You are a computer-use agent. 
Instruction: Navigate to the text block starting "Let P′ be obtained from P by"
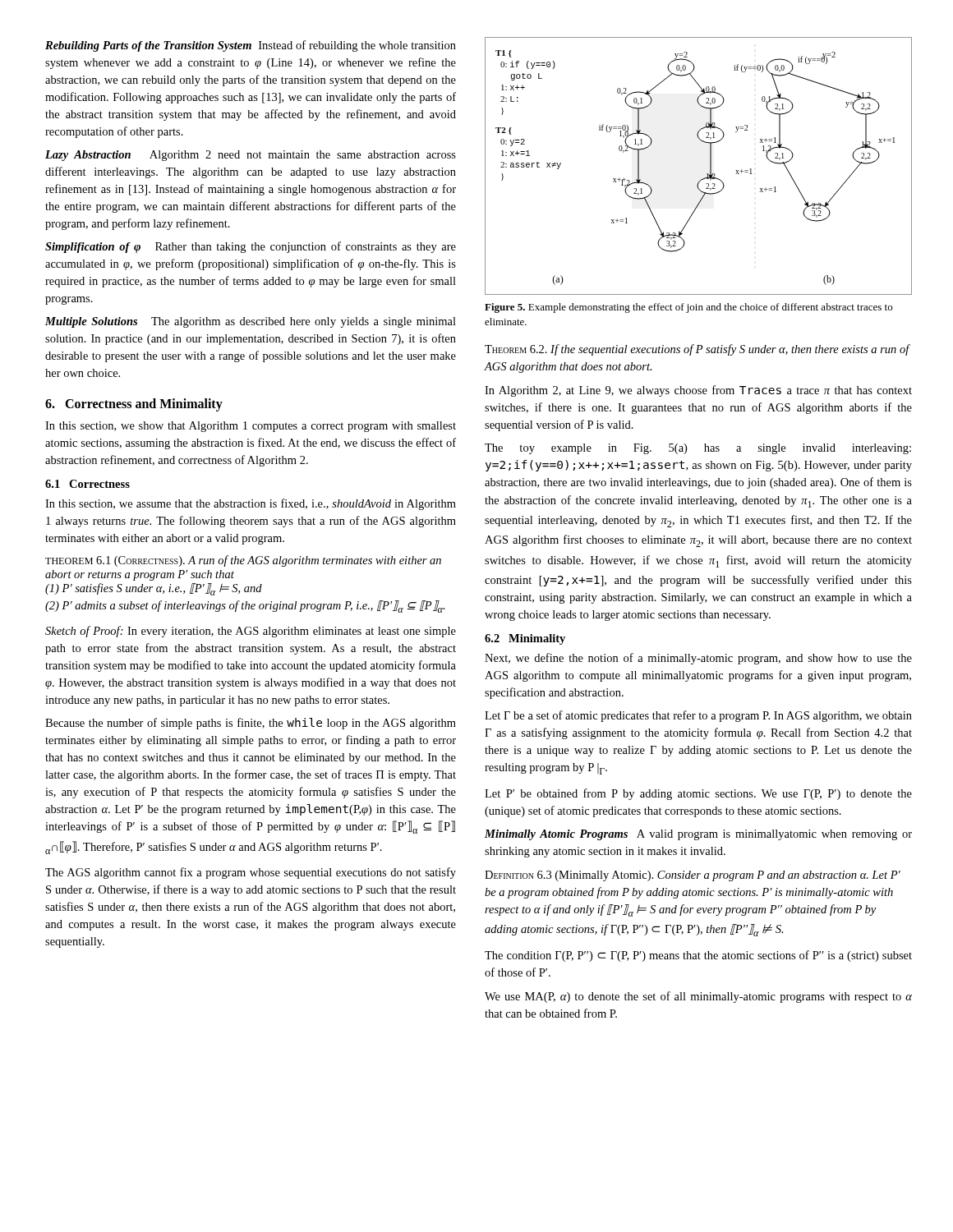click(x=698, y=802)
